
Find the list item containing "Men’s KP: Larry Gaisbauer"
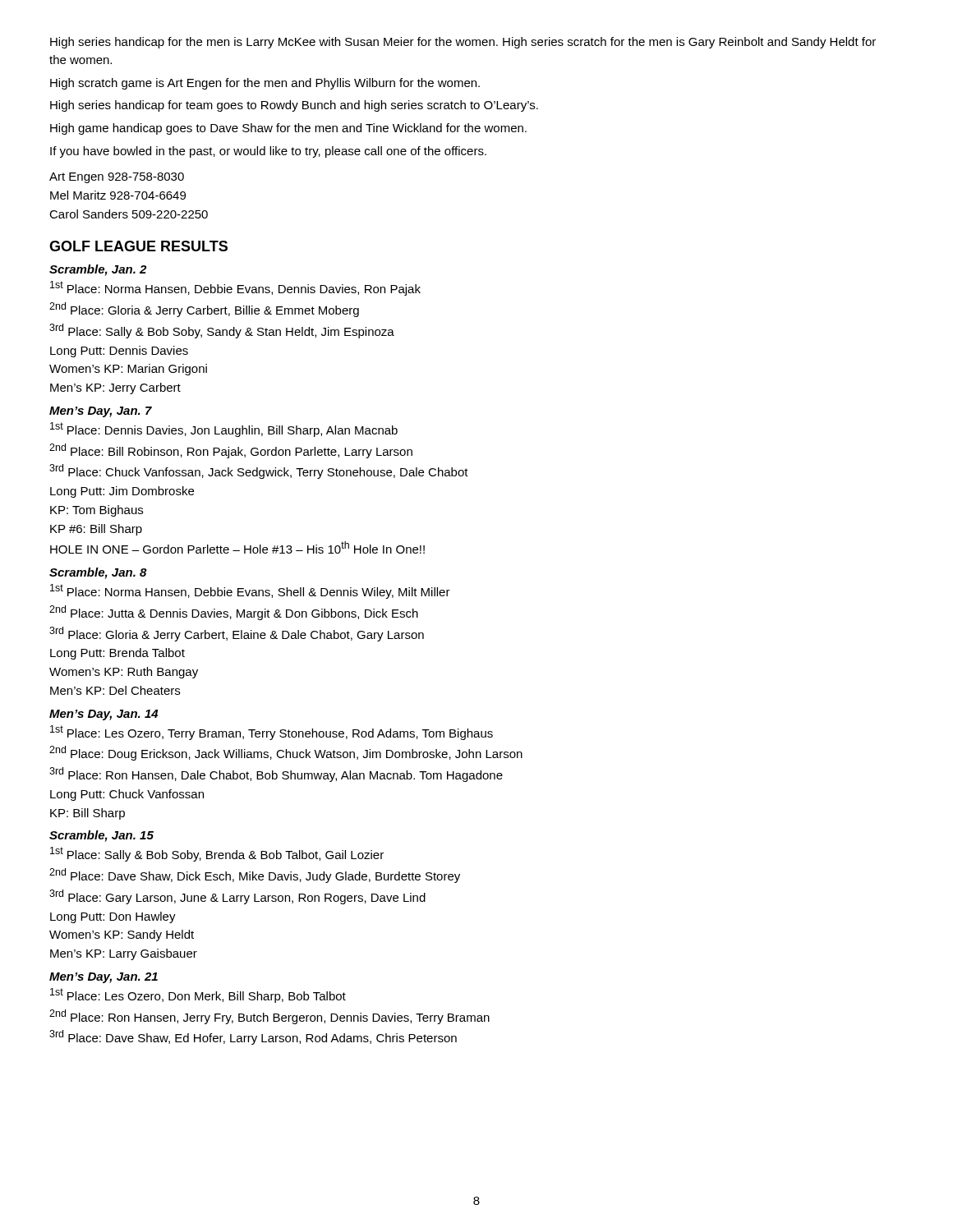click(x=123, y=953)
